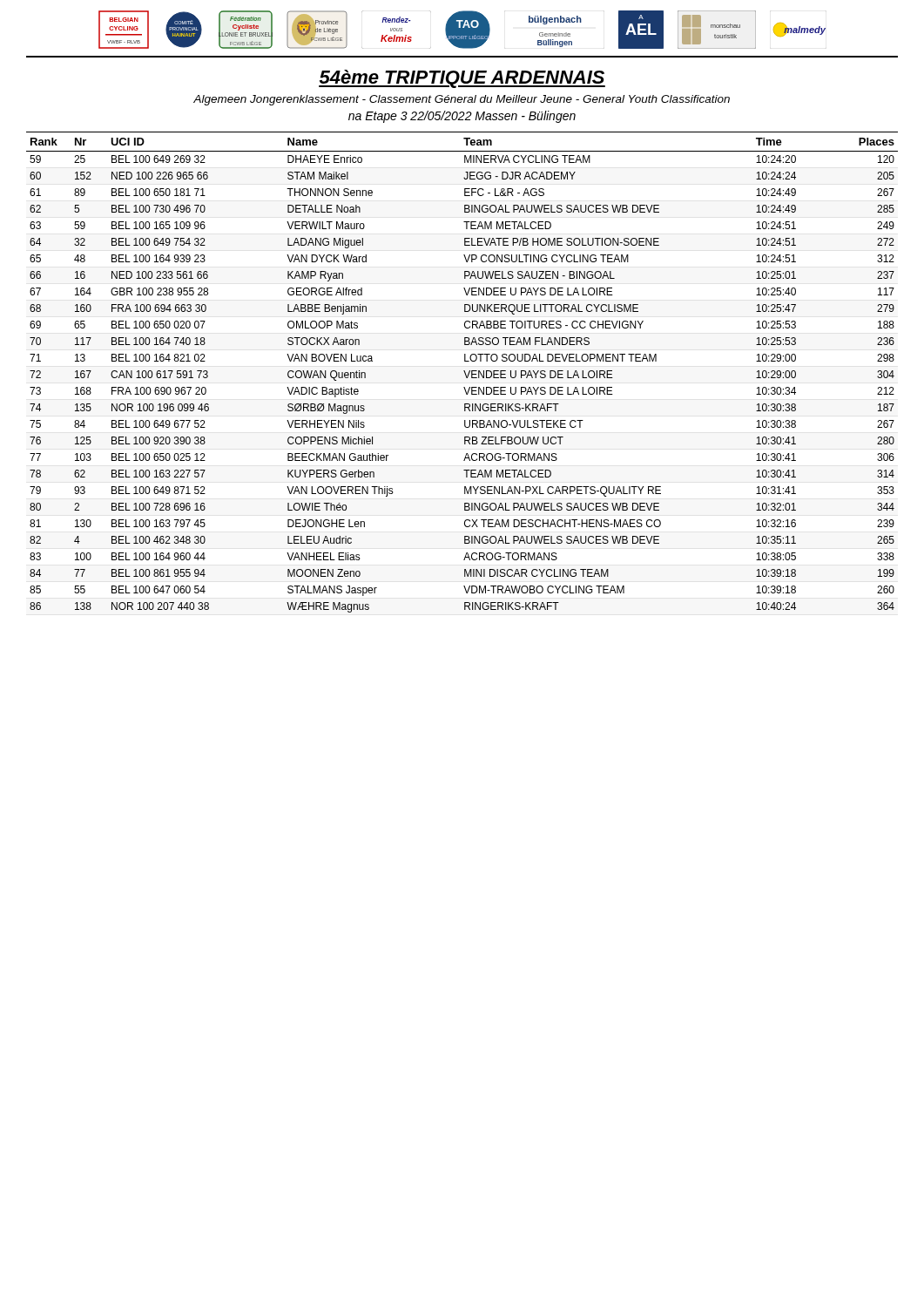
Task: Find the text block with the text "Algemeen Jongerenklassement - Classement Géneral"
Action: coord(462,99)
